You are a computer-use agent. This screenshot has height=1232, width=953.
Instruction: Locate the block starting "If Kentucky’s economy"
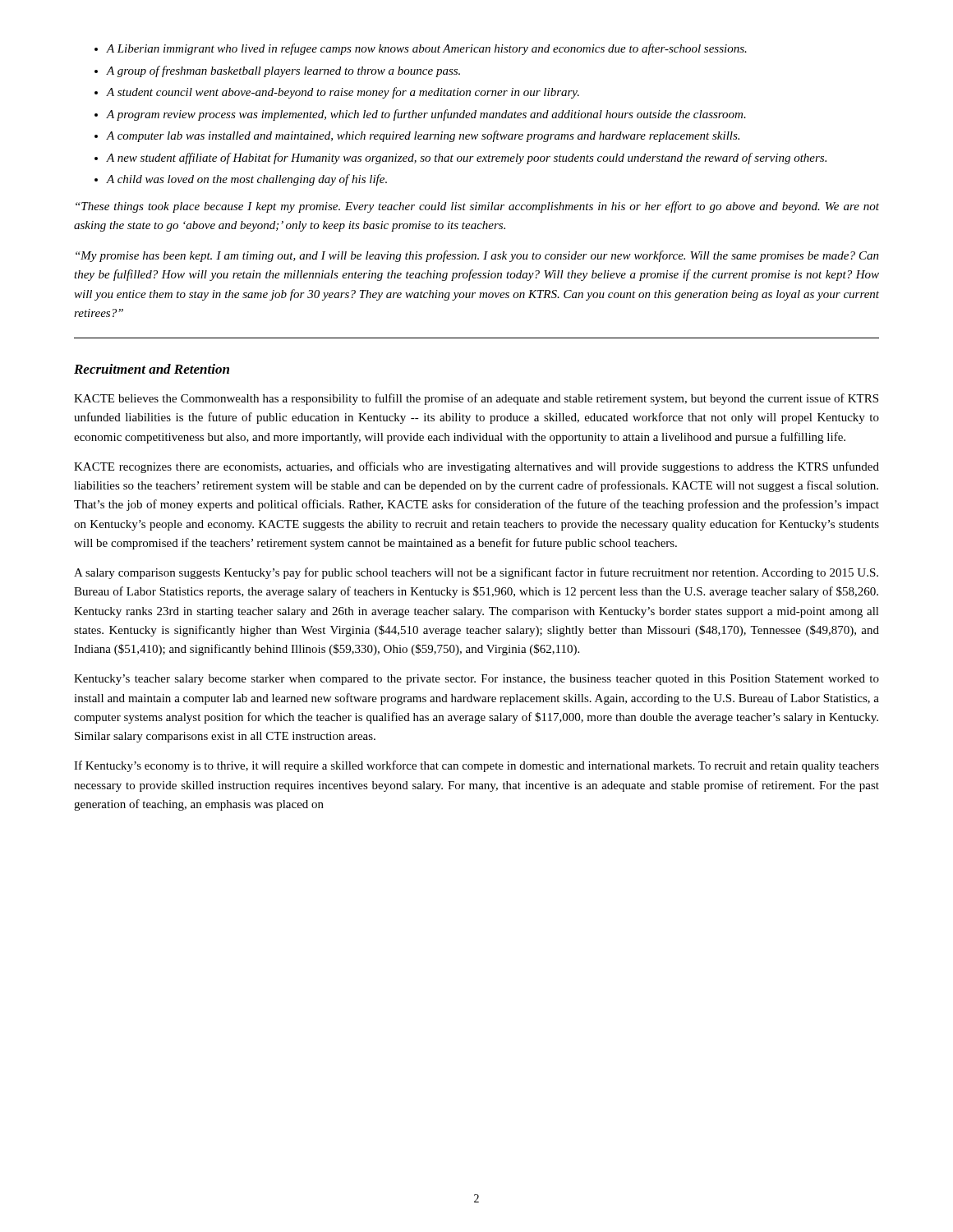pos(476,785)
